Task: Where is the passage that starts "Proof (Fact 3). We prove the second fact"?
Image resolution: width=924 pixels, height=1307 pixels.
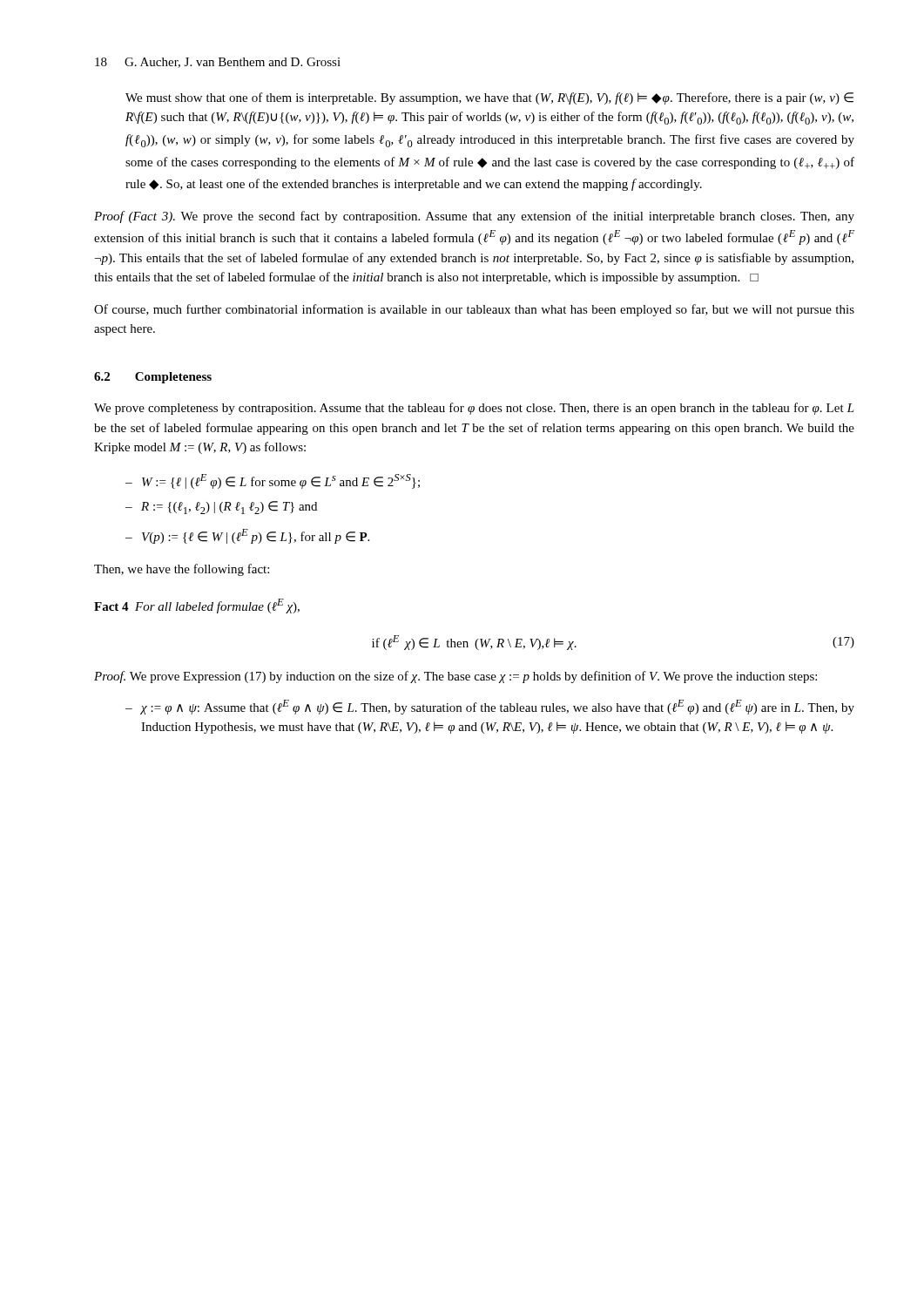Action: click(x=474, y=247)
